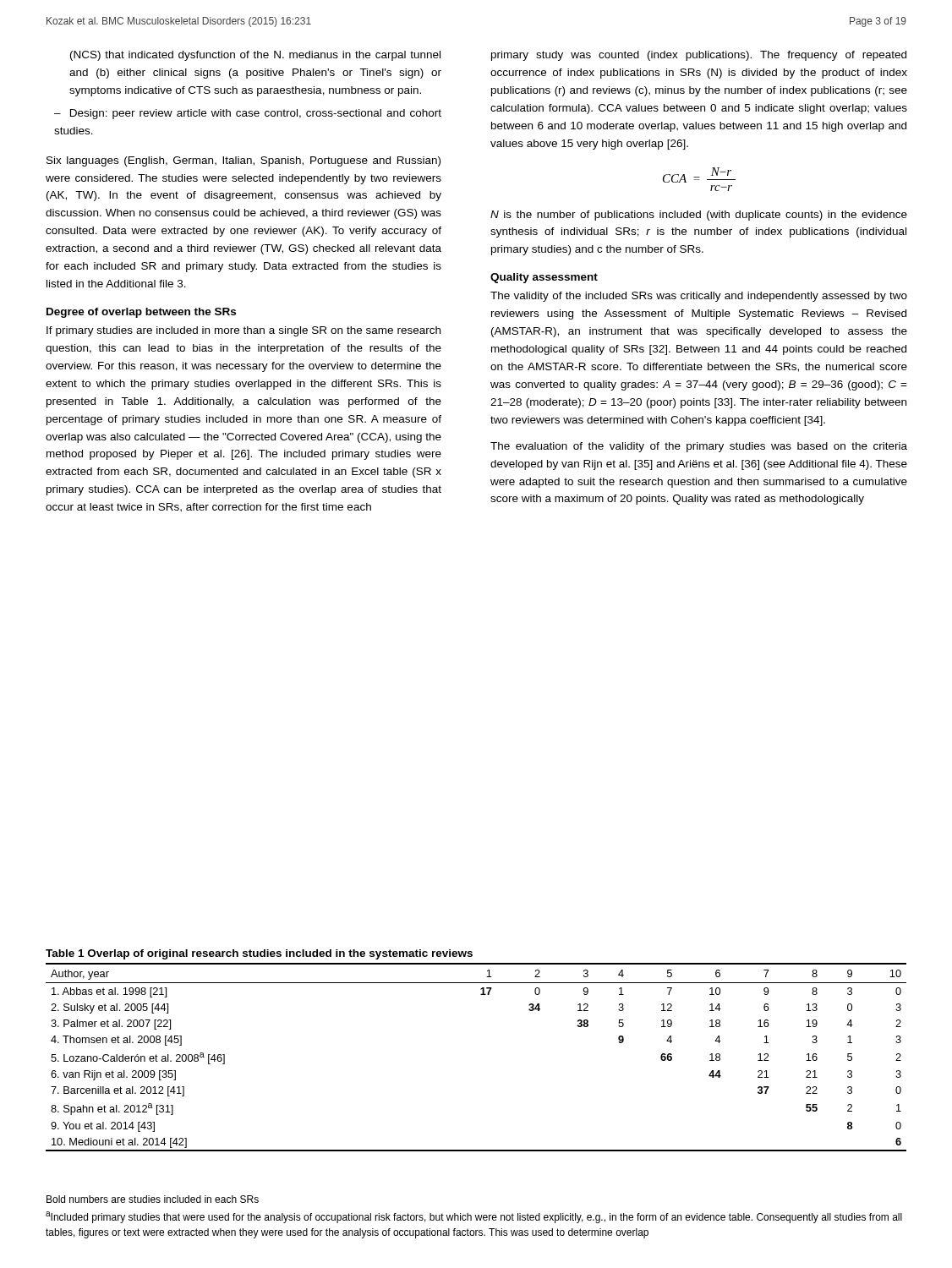This screenshot has height=1268, width=952.
Task: Click on the text block containing "The evaluation of the"
Action: [699, 472]
